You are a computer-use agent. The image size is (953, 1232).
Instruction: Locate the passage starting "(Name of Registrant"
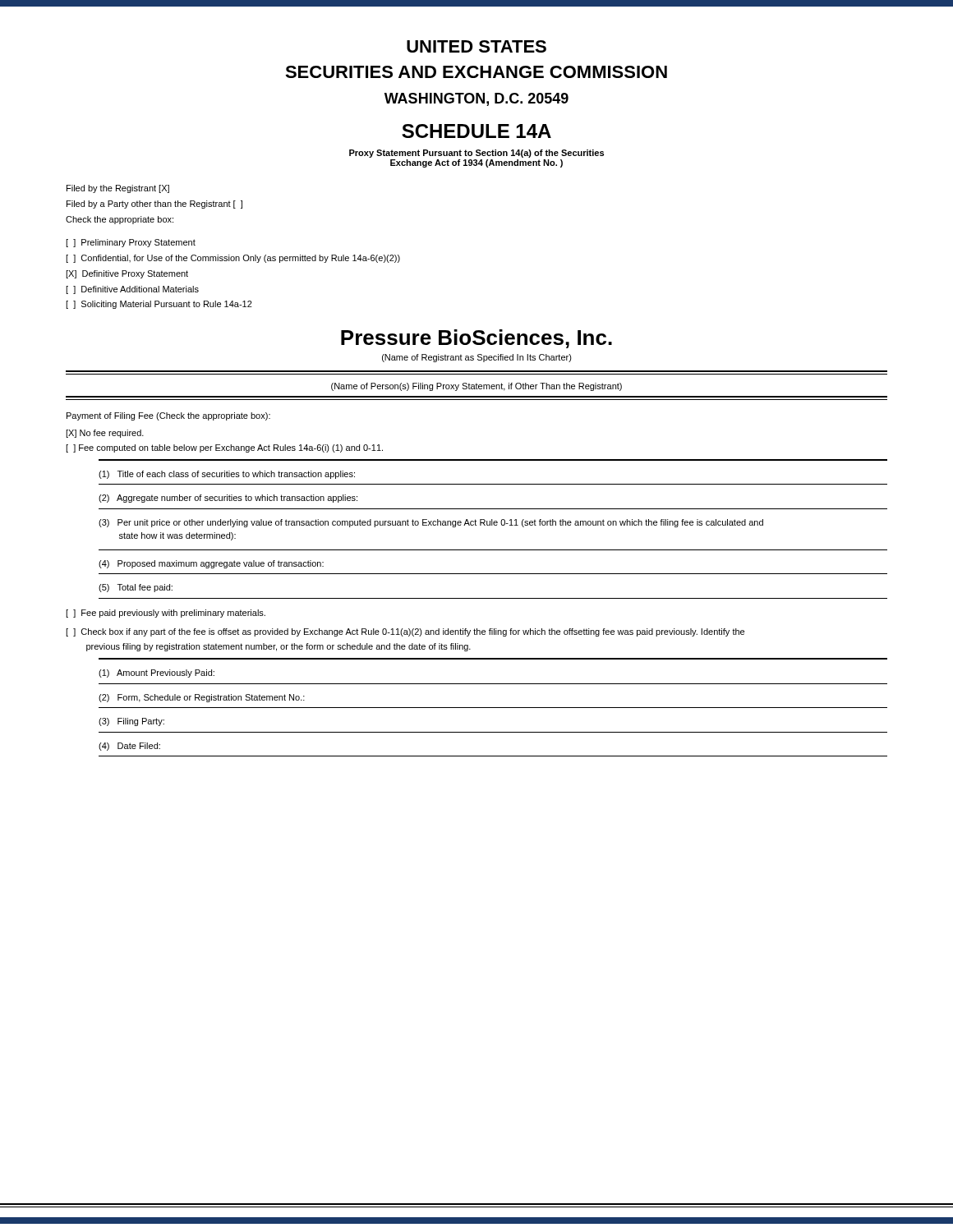476,357
